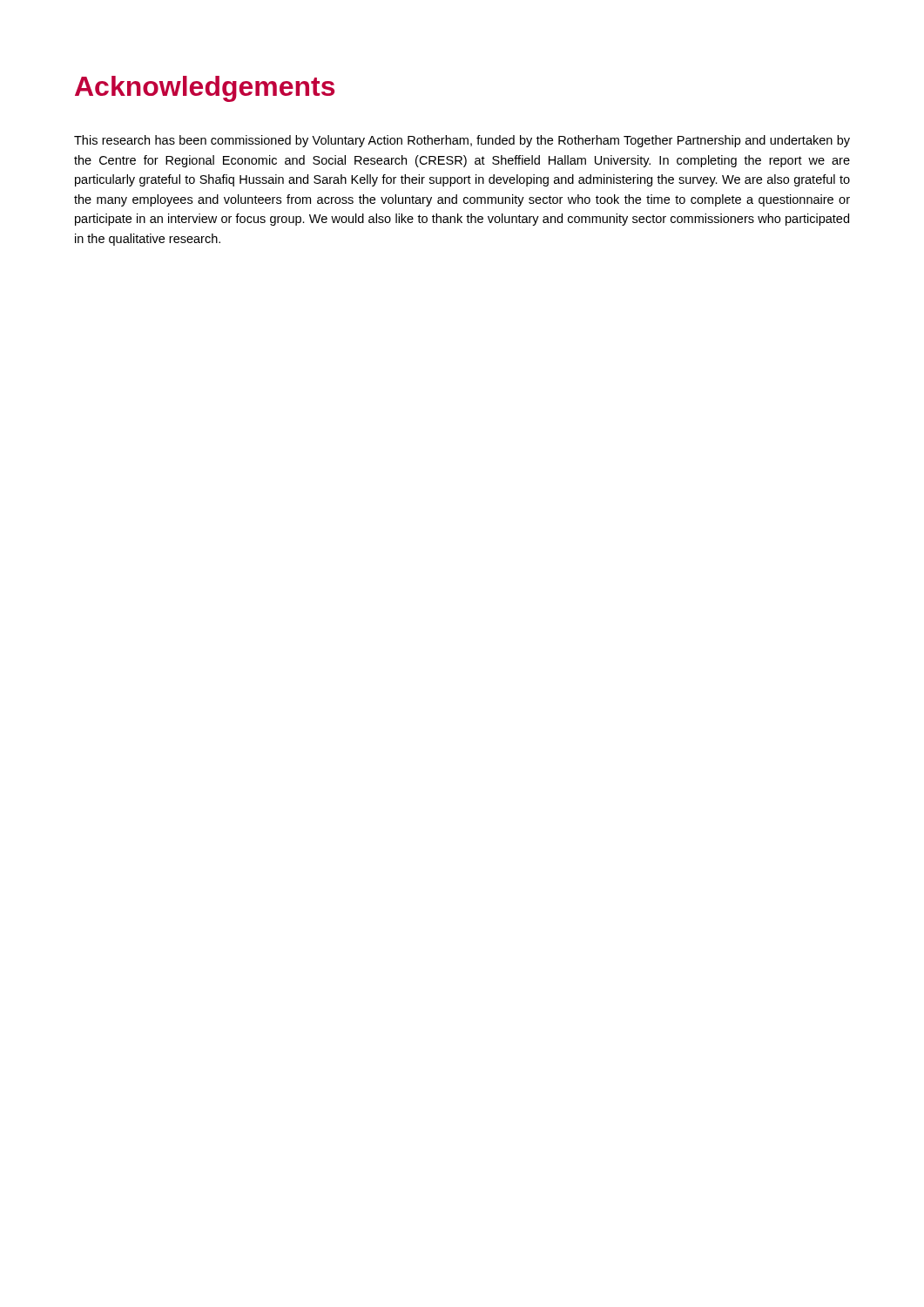Locate the block of text that opens with "This research has been commissioned by Voluntary"

462,190
